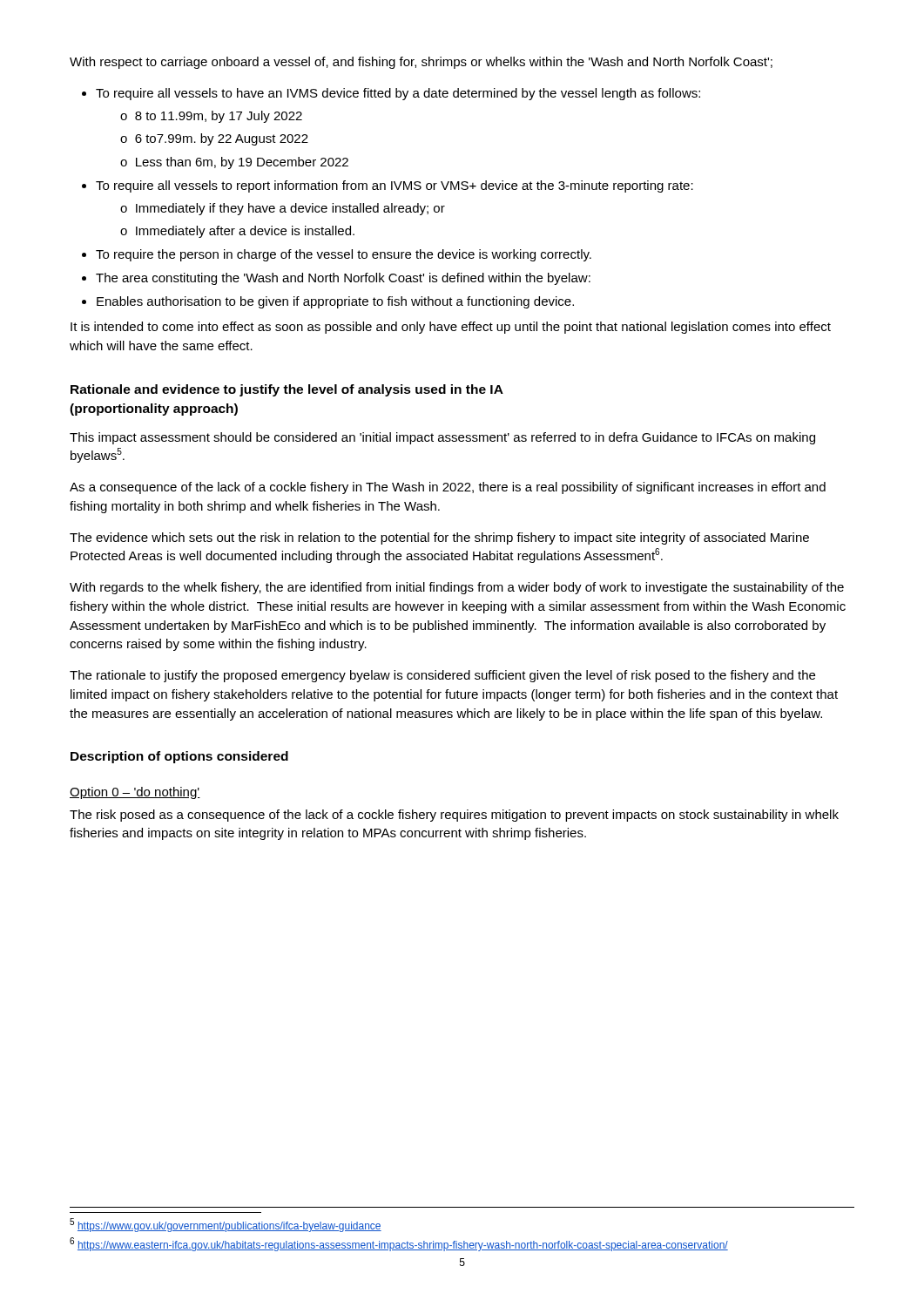The image size is (924, 1307).
Task: Select the text block with the text "The evidence which"
Action: (x=462, y=547)
